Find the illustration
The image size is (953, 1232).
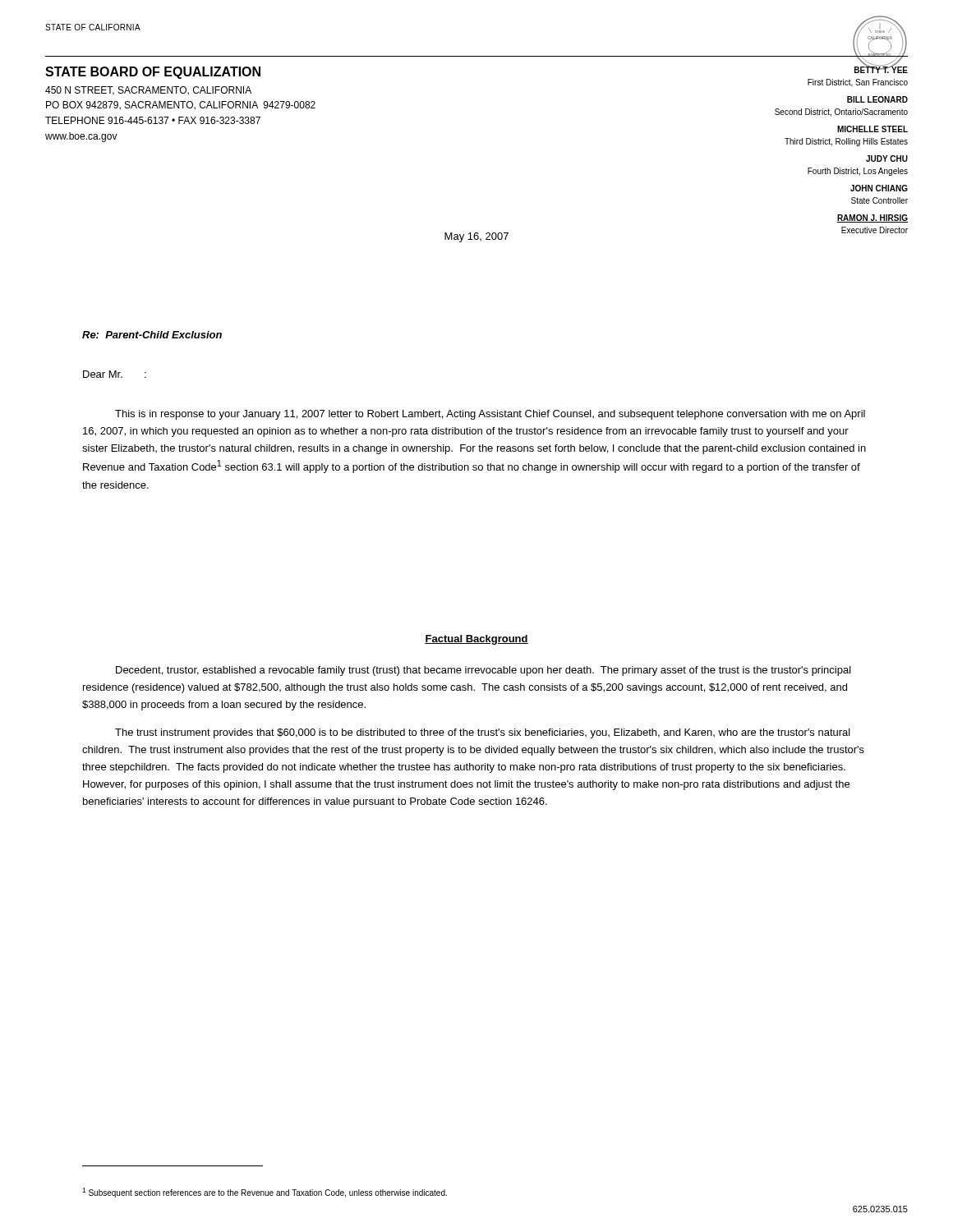[x=880, y=43]
